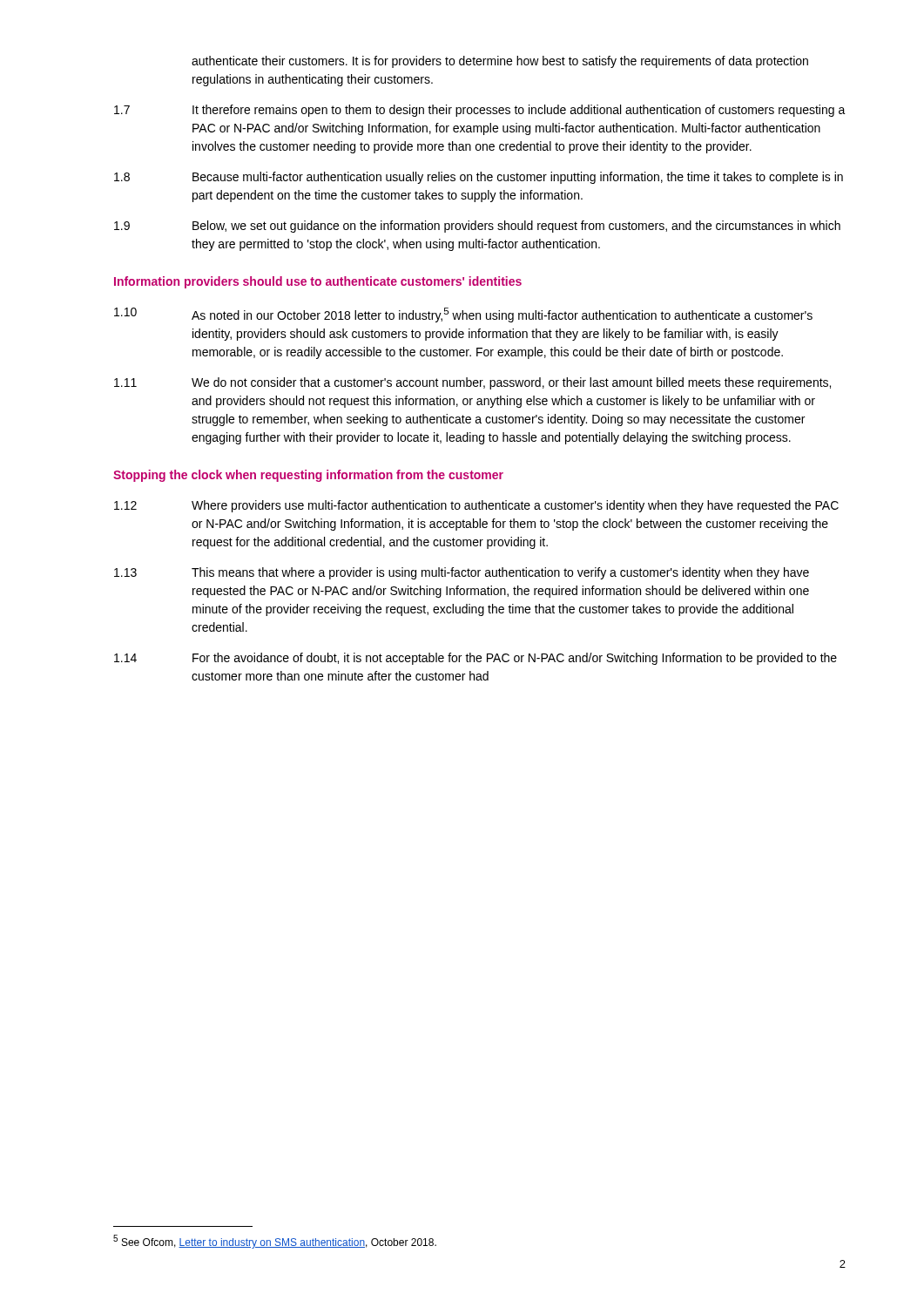Screen dimensions: 1307x924
Task: Locate the block of text that opens with "7 It therefore remains open"
Action: point(479,128)
